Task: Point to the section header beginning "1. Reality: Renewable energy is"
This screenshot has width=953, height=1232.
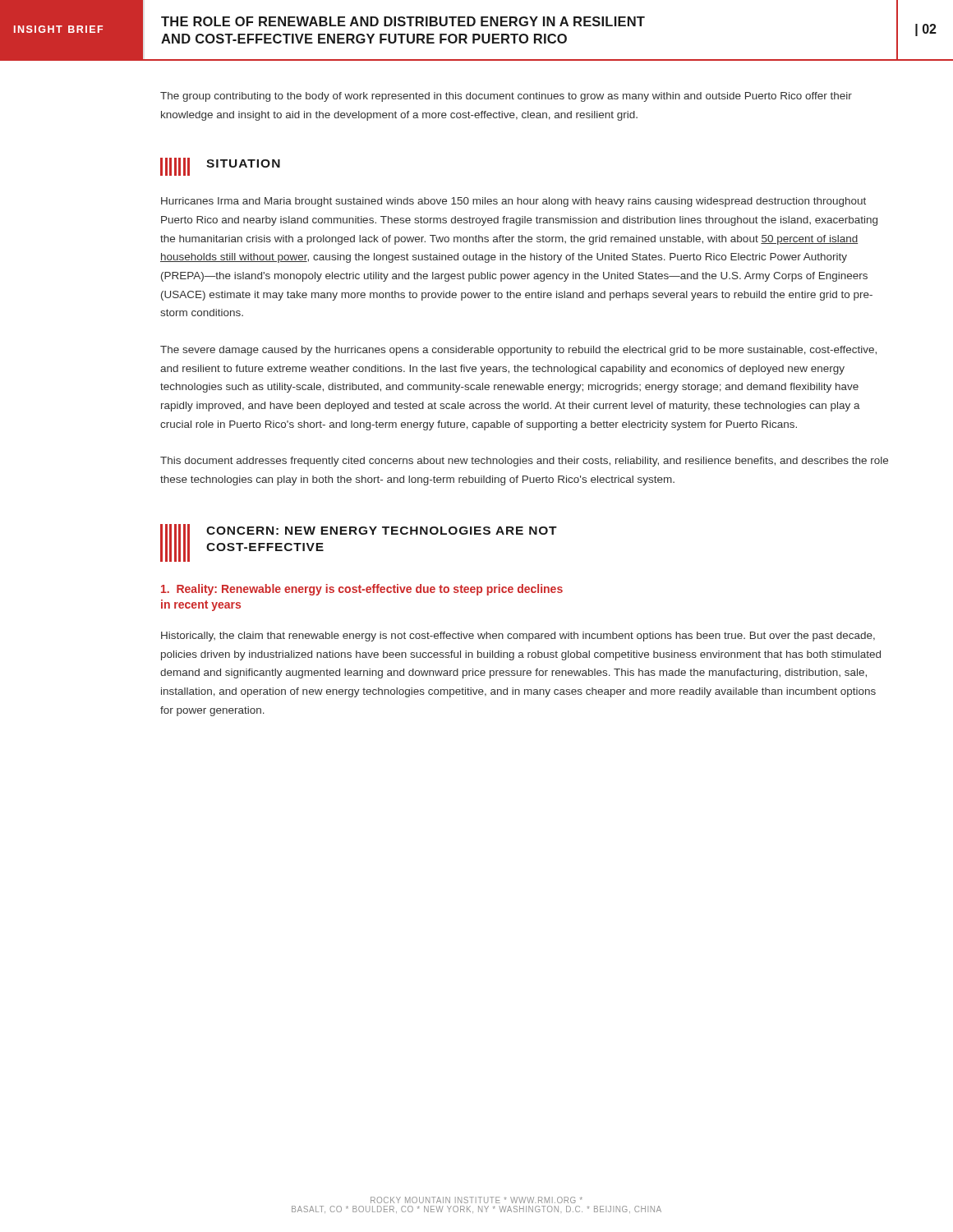Action: point(362,597)
